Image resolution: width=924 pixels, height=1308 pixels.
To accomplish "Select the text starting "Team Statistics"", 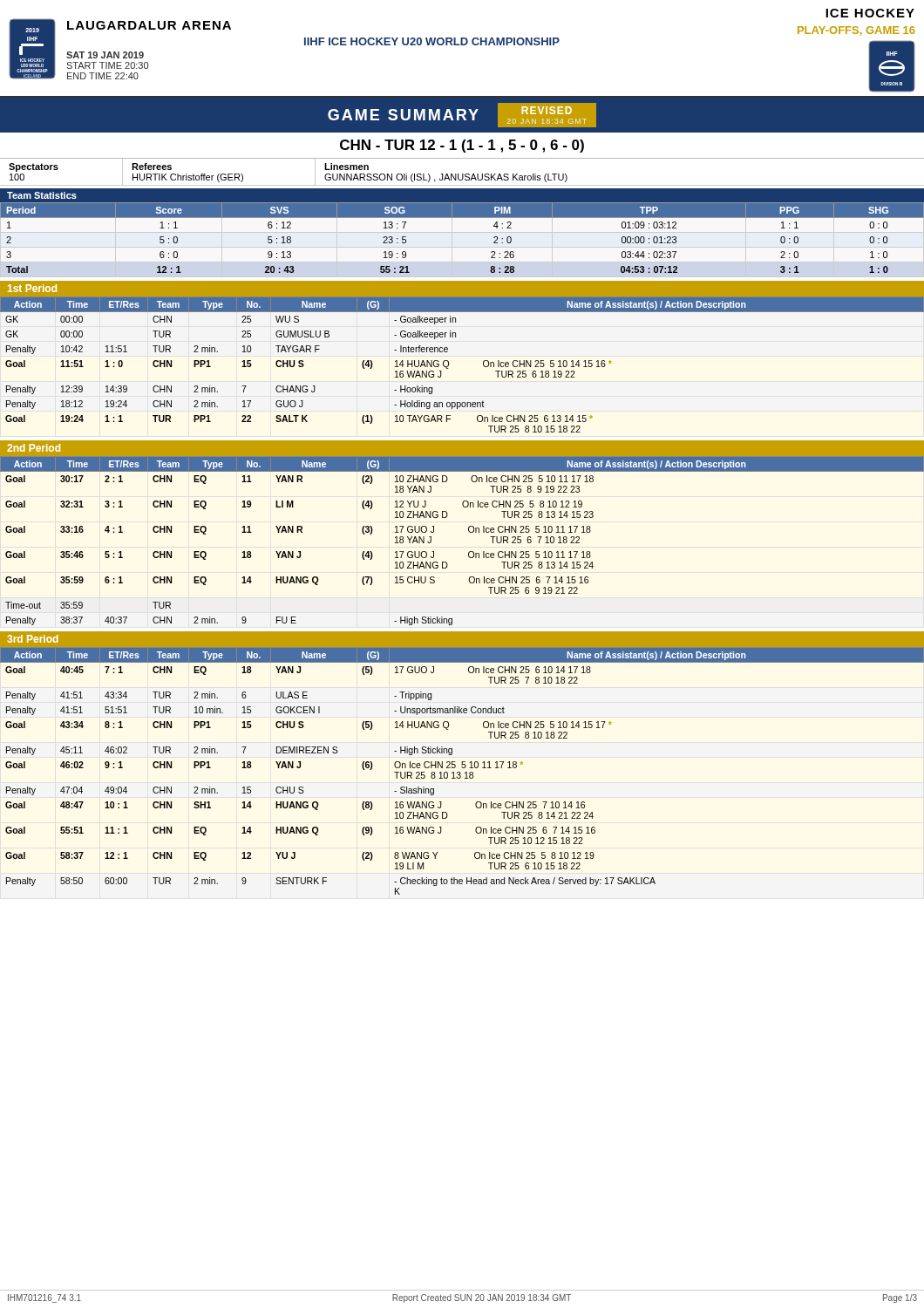I will pyautogui.click(x=42, y=195).
